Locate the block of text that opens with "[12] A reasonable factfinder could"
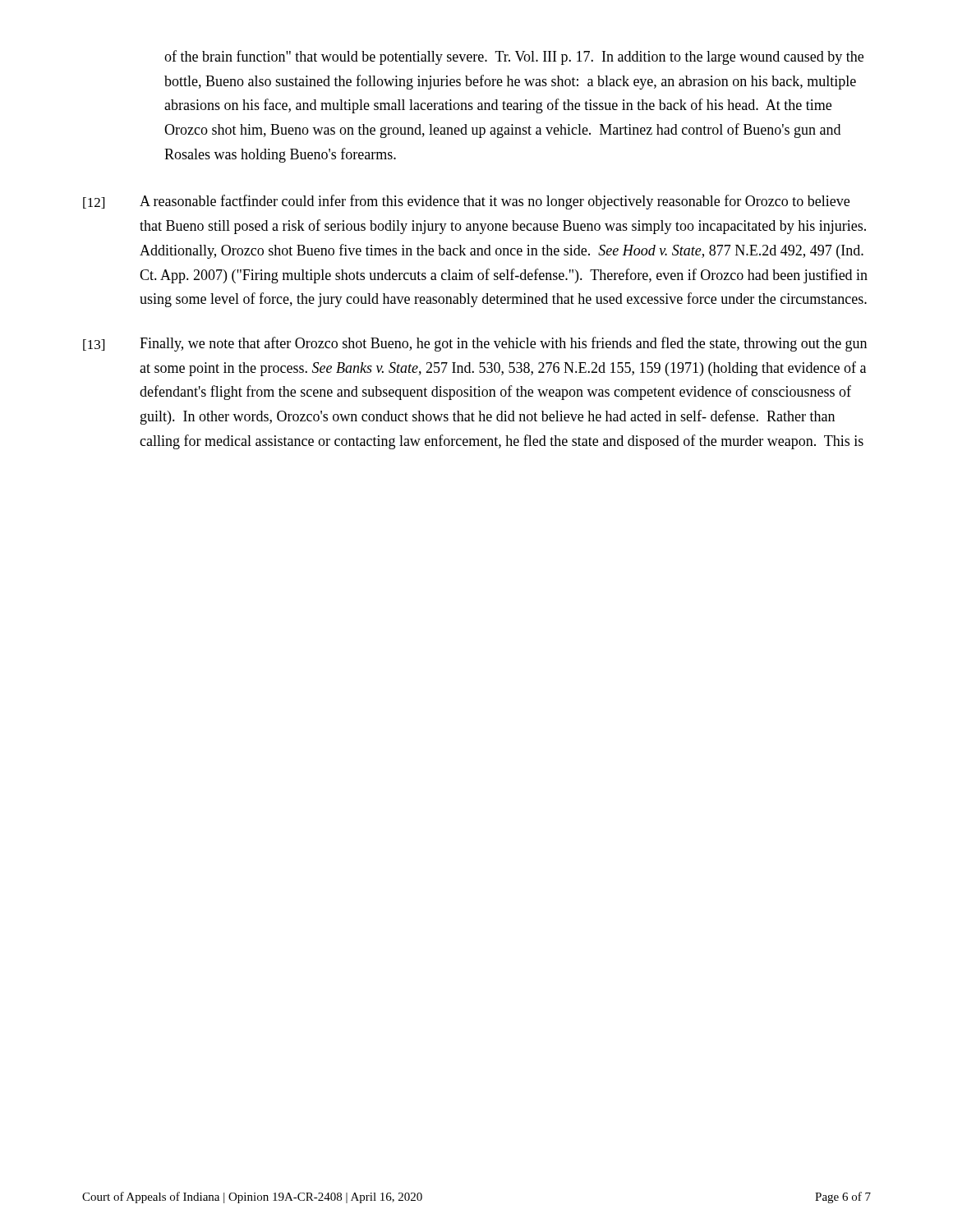953x1232 pixels. tap(476, 251)
